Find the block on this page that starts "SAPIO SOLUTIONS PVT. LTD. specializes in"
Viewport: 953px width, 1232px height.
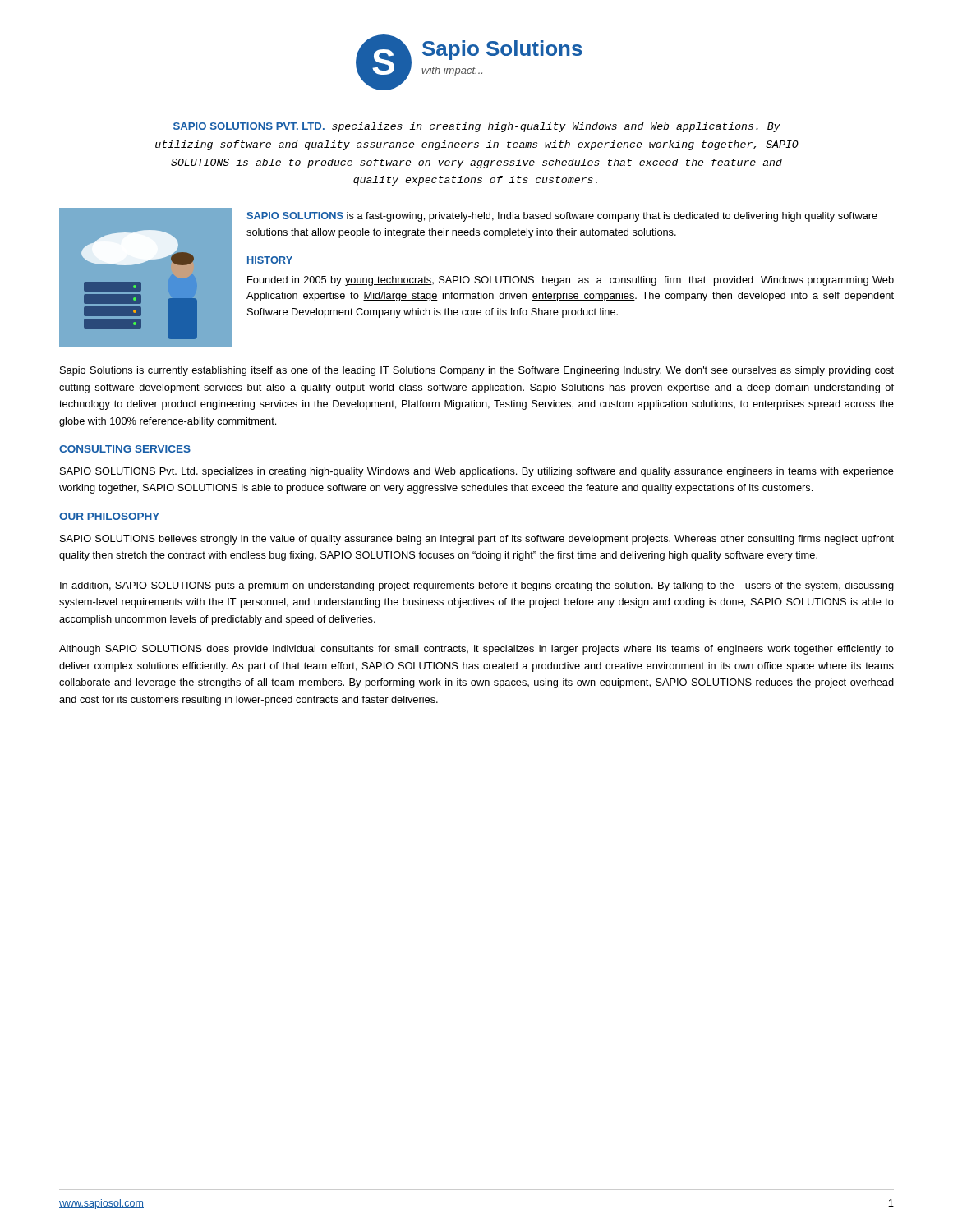(x=476, y=153)
